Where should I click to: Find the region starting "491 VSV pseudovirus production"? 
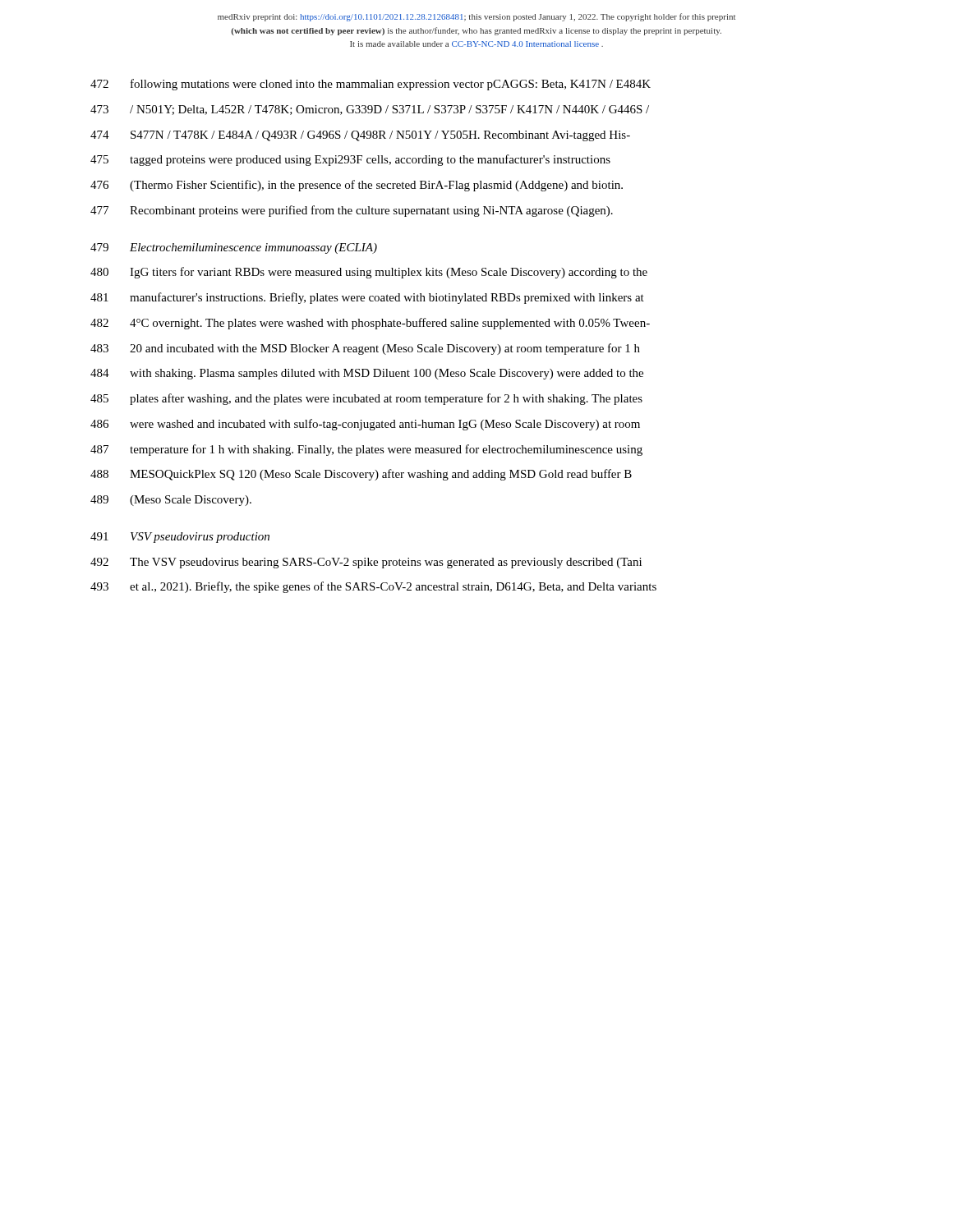[x=180, y=538]
